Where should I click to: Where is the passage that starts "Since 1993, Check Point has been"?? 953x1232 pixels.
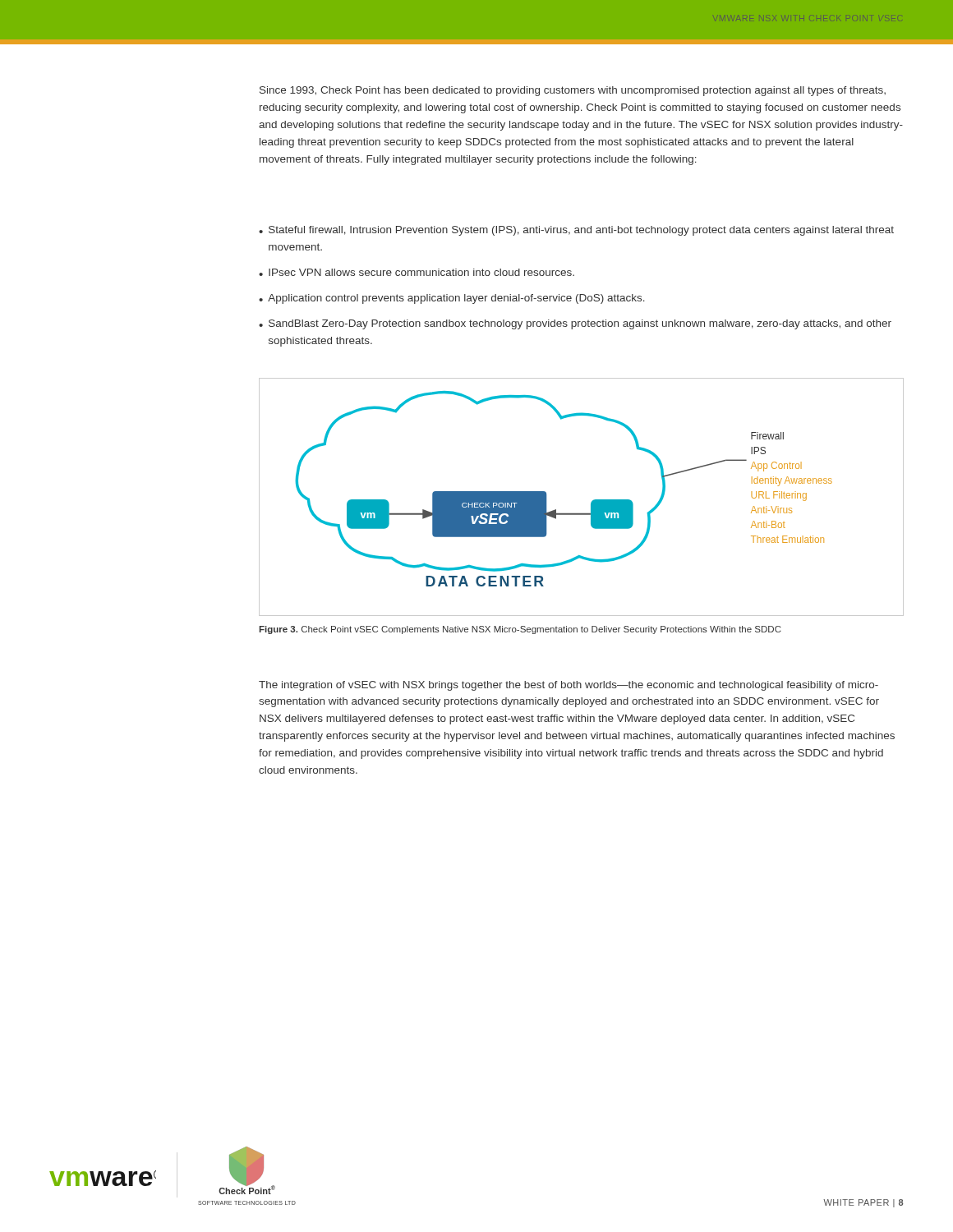pyautogui.click(x=581, y=125)
